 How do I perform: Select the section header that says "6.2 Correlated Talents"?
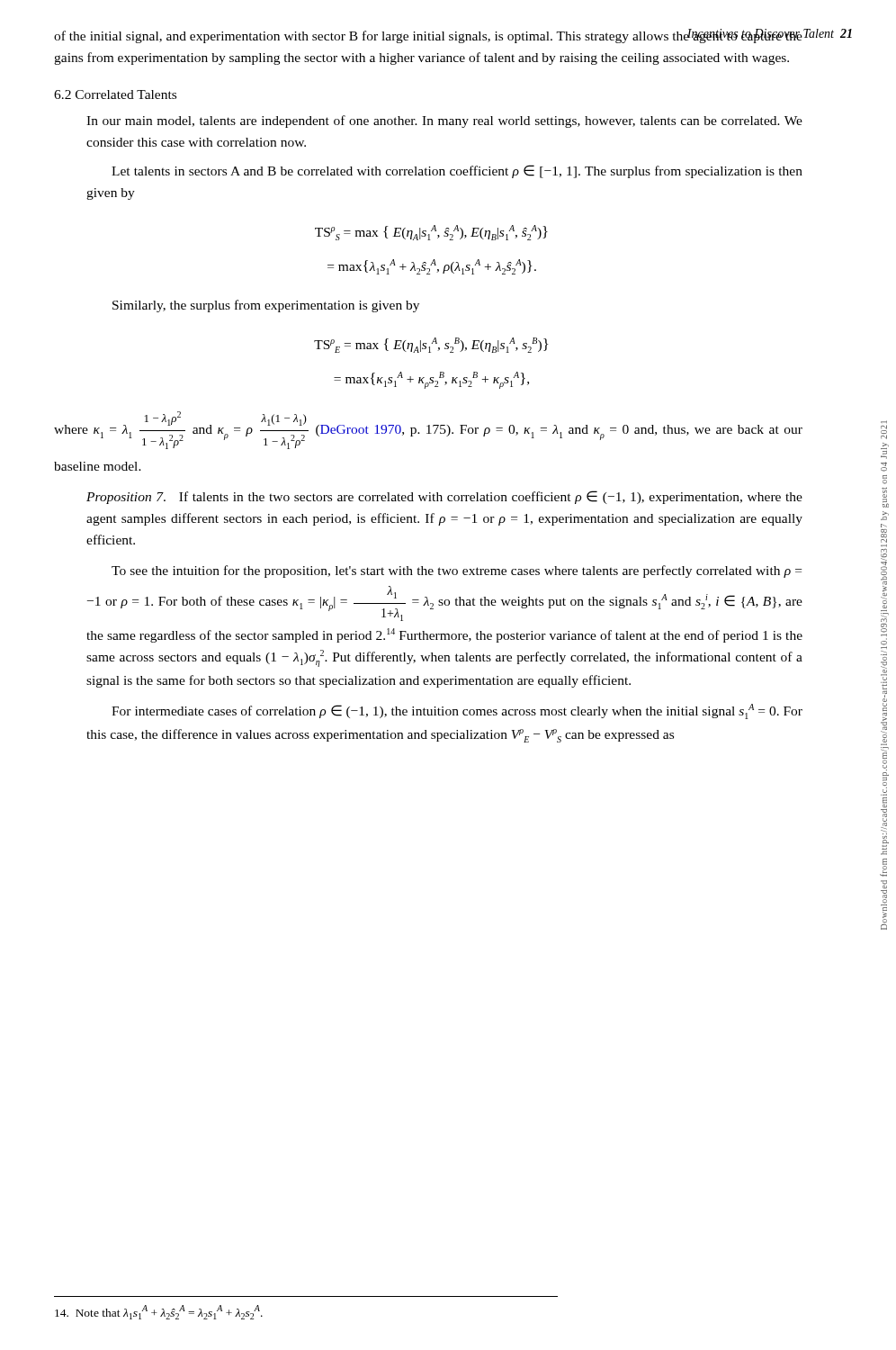(x=115, y=94)
